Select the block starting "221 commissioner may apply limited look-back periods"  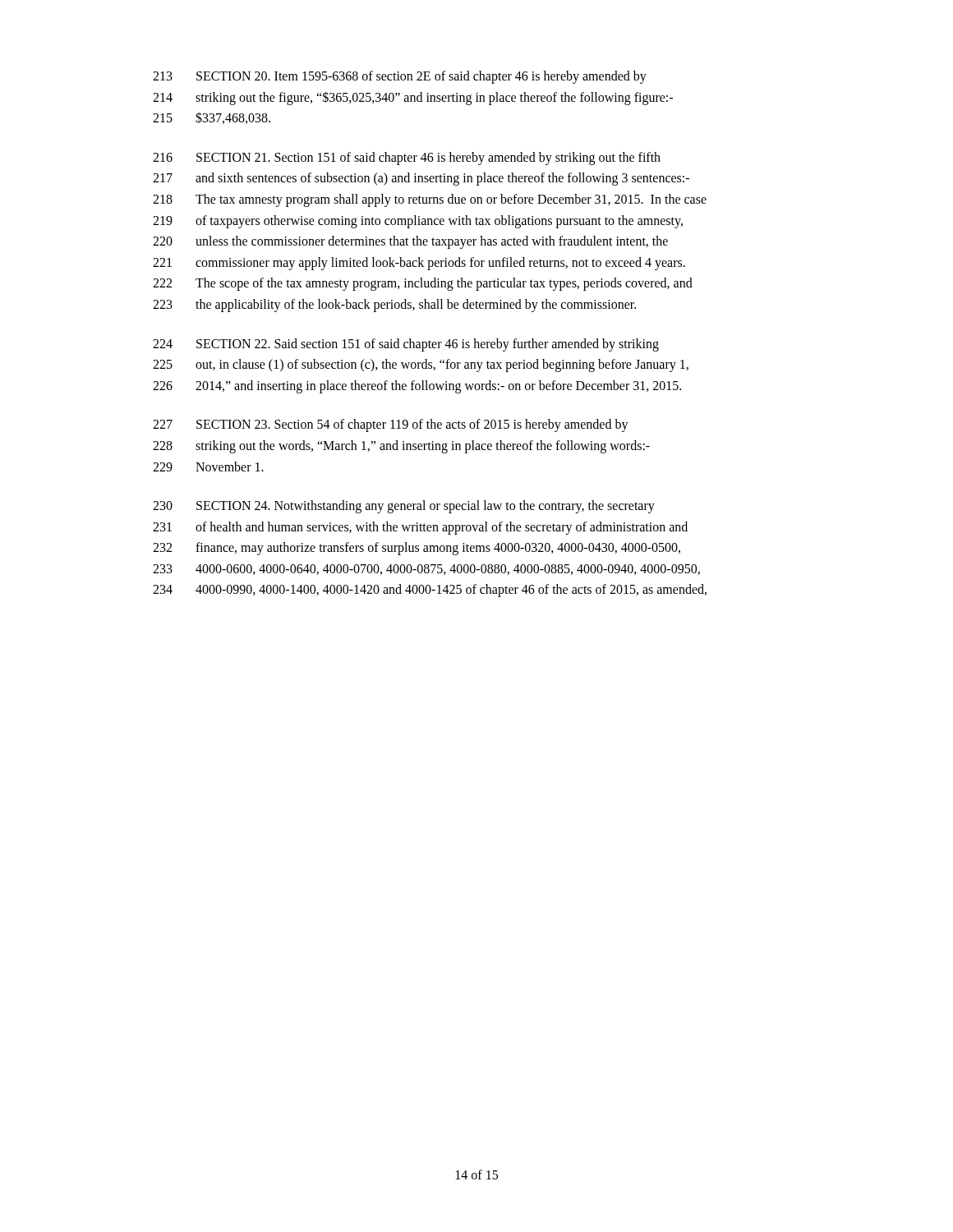coord(476,262)
